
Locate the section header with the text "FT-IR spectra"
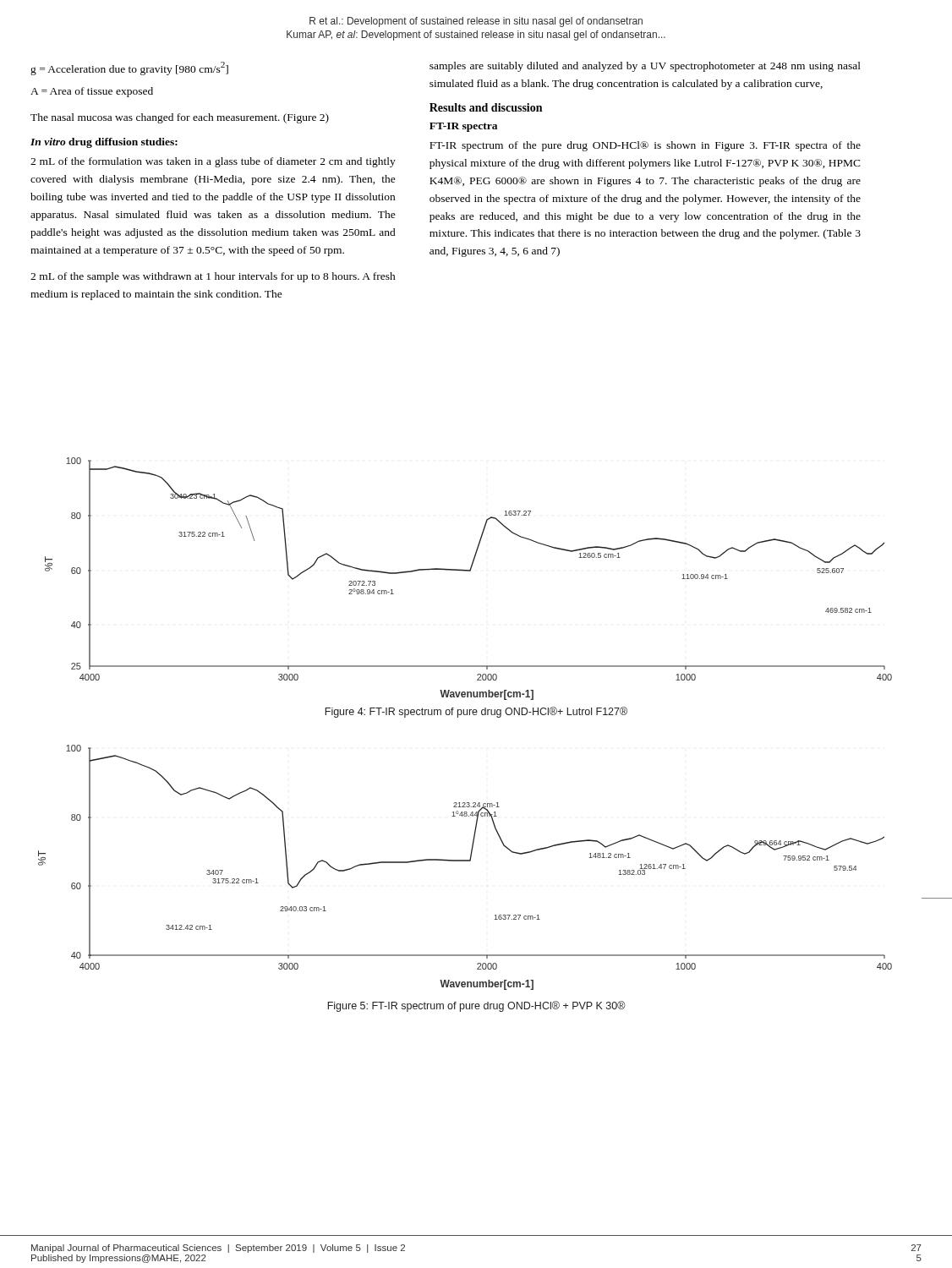point(463,125)
